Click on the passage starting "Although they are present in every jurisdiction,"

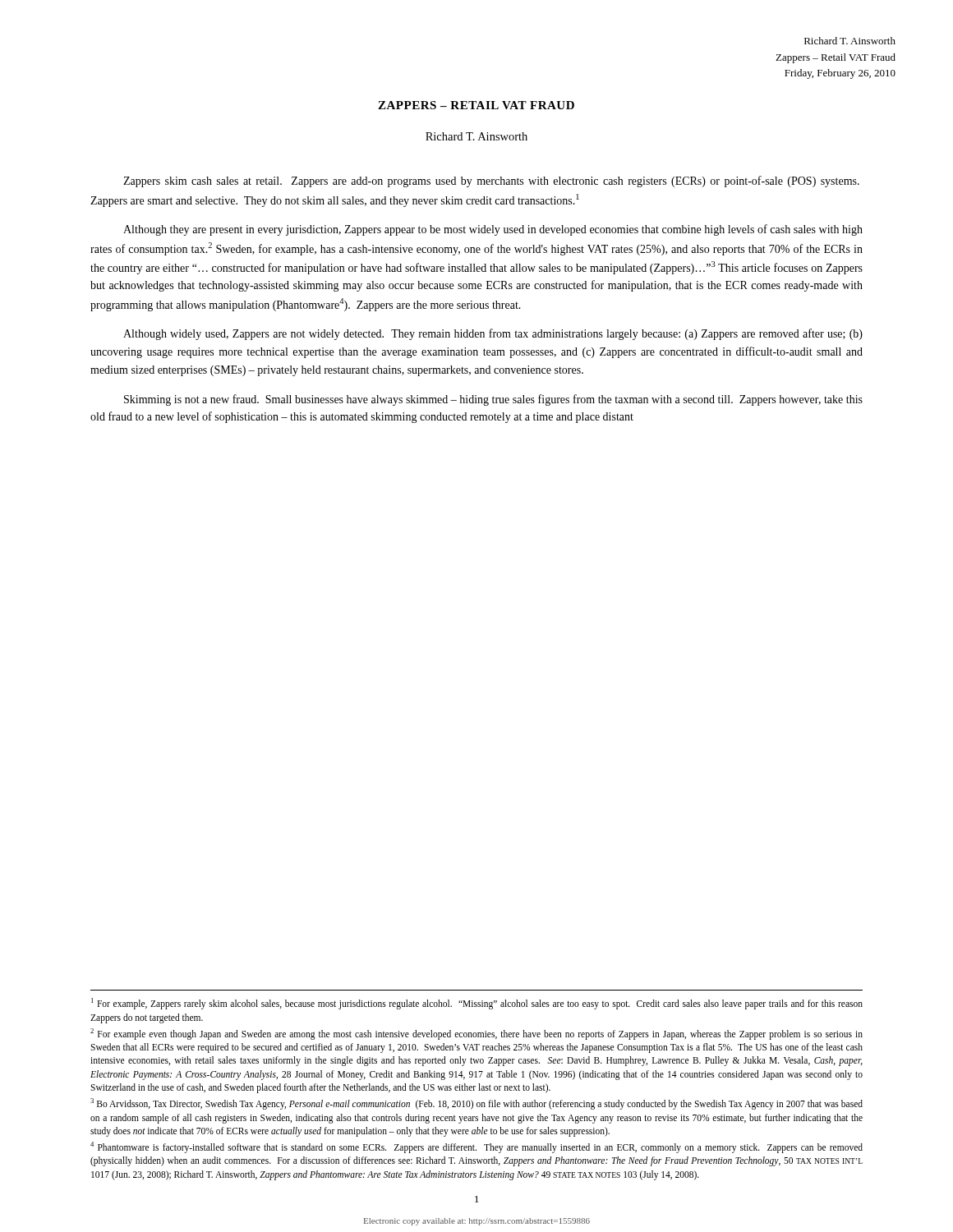[476, 267]
